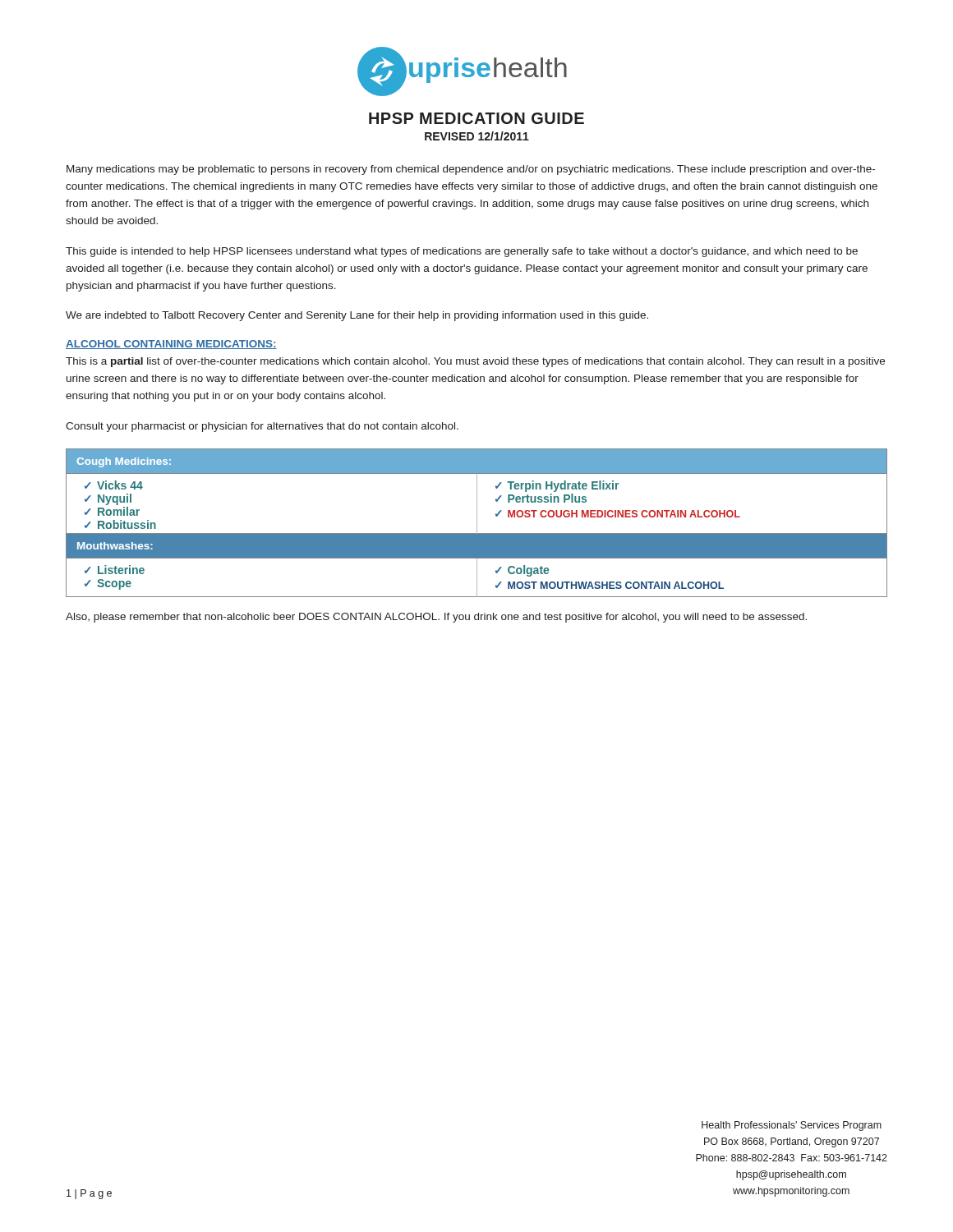Find the block on this page that starts "This is a partial list of"
This screenshot has width=953, height=1232.
click(x=476, y=378)
